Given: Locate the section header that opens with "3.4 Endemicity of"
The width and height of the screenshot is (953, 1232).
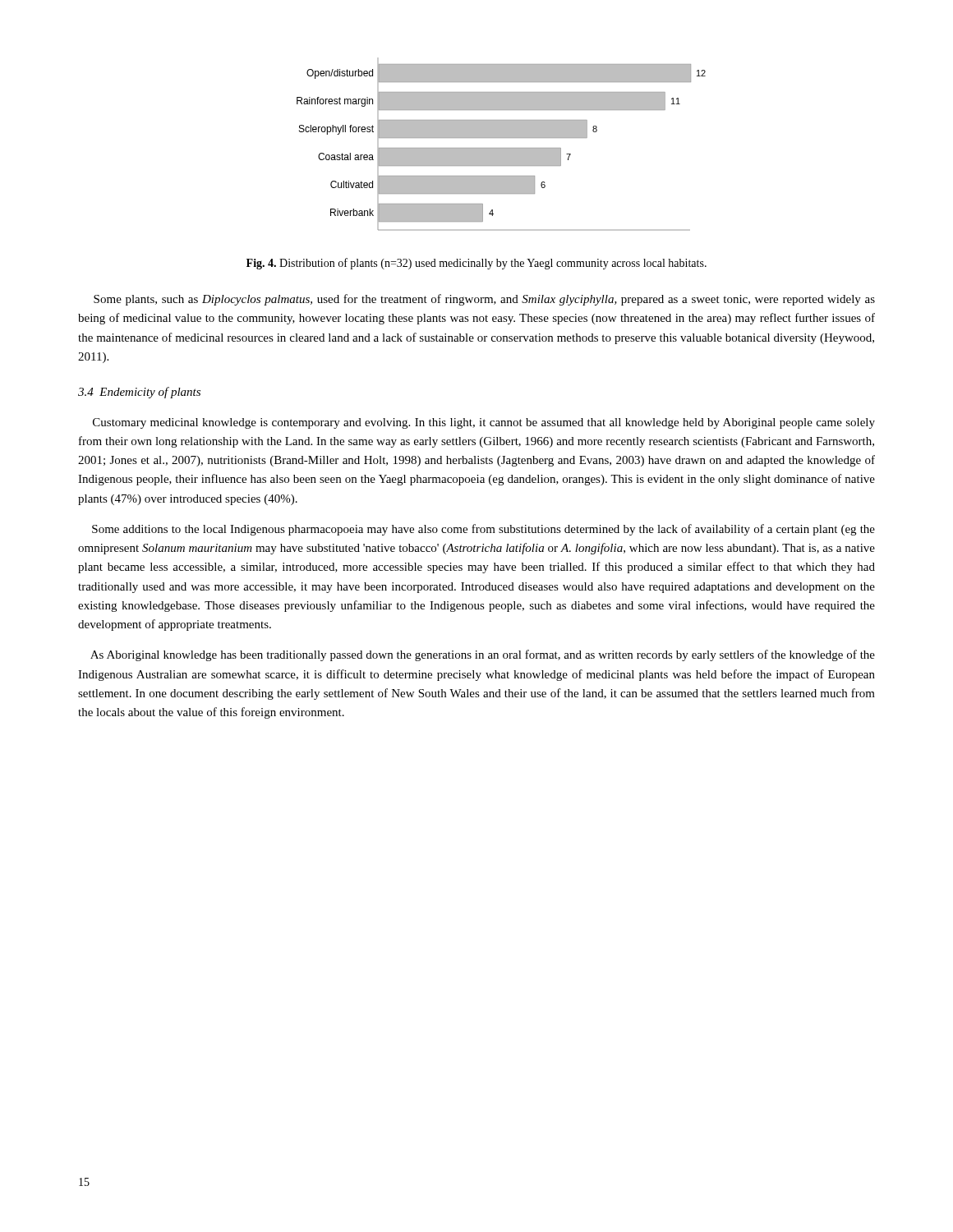Looking at the screenshot, I should coord(139,392).
